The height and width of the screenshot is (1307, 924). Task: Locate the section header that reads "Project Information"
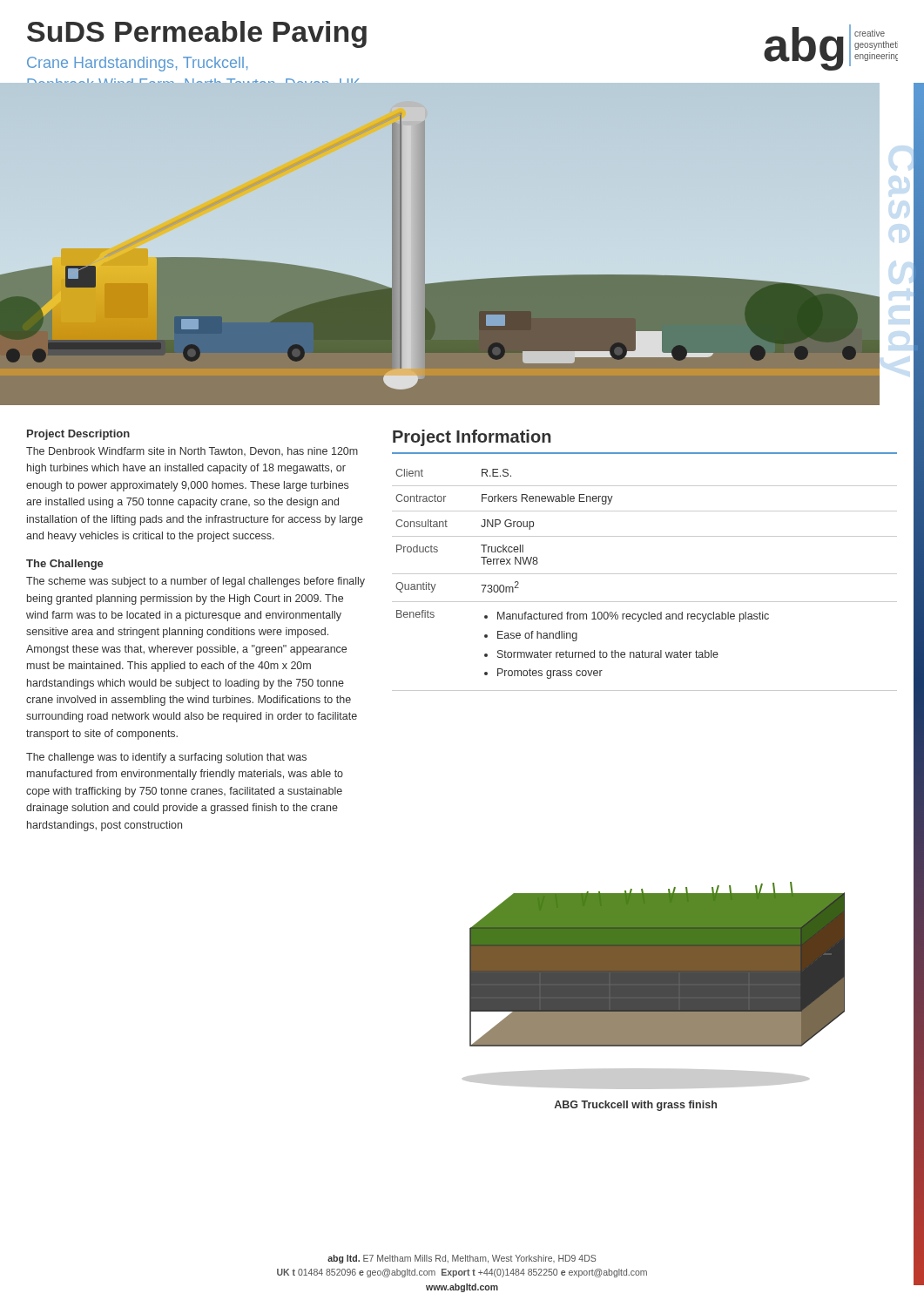(x=472, y=437)
